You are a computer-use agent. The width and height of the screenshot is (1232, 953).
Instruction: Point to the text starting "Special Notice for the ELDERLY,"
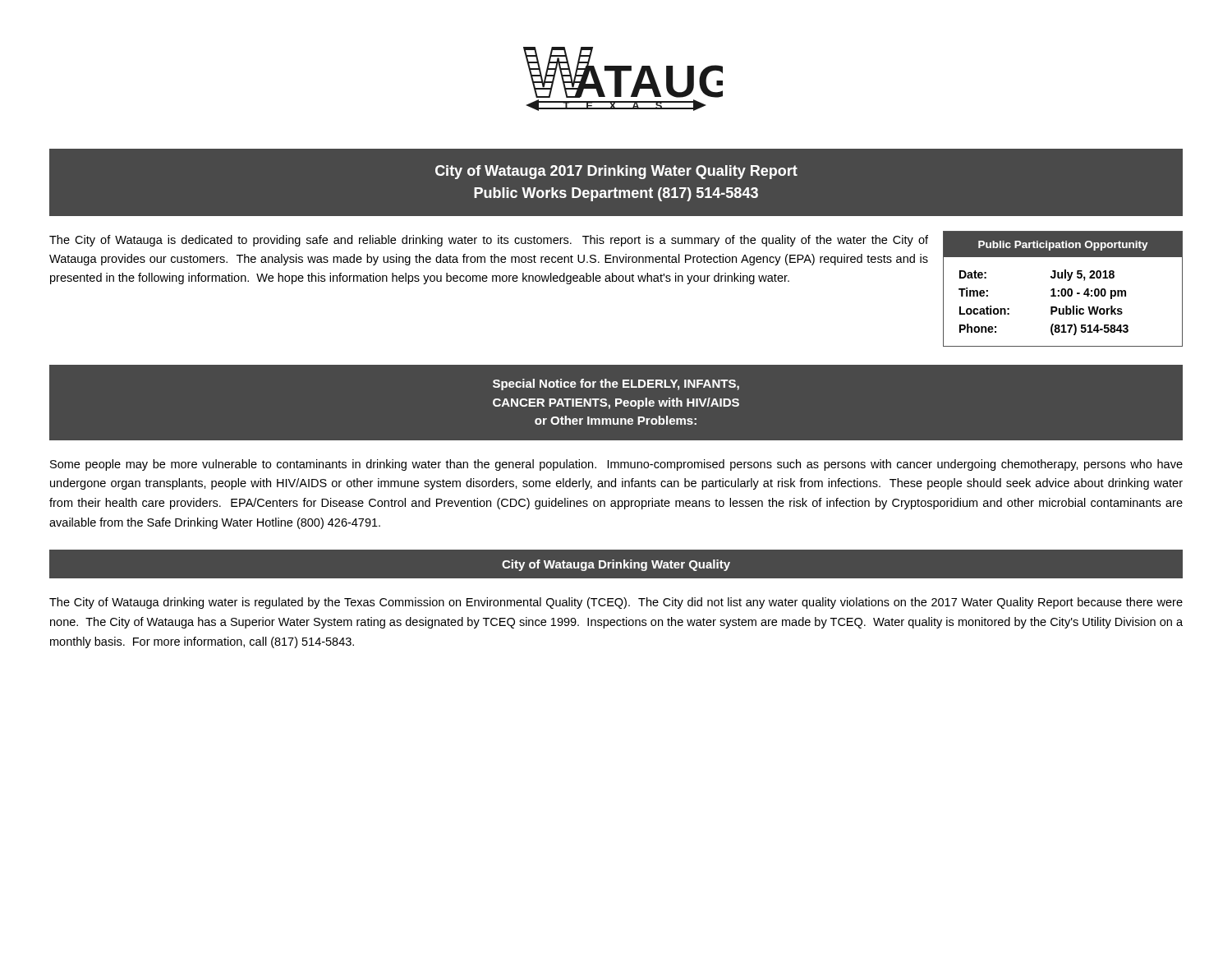(x=616, y=402)
